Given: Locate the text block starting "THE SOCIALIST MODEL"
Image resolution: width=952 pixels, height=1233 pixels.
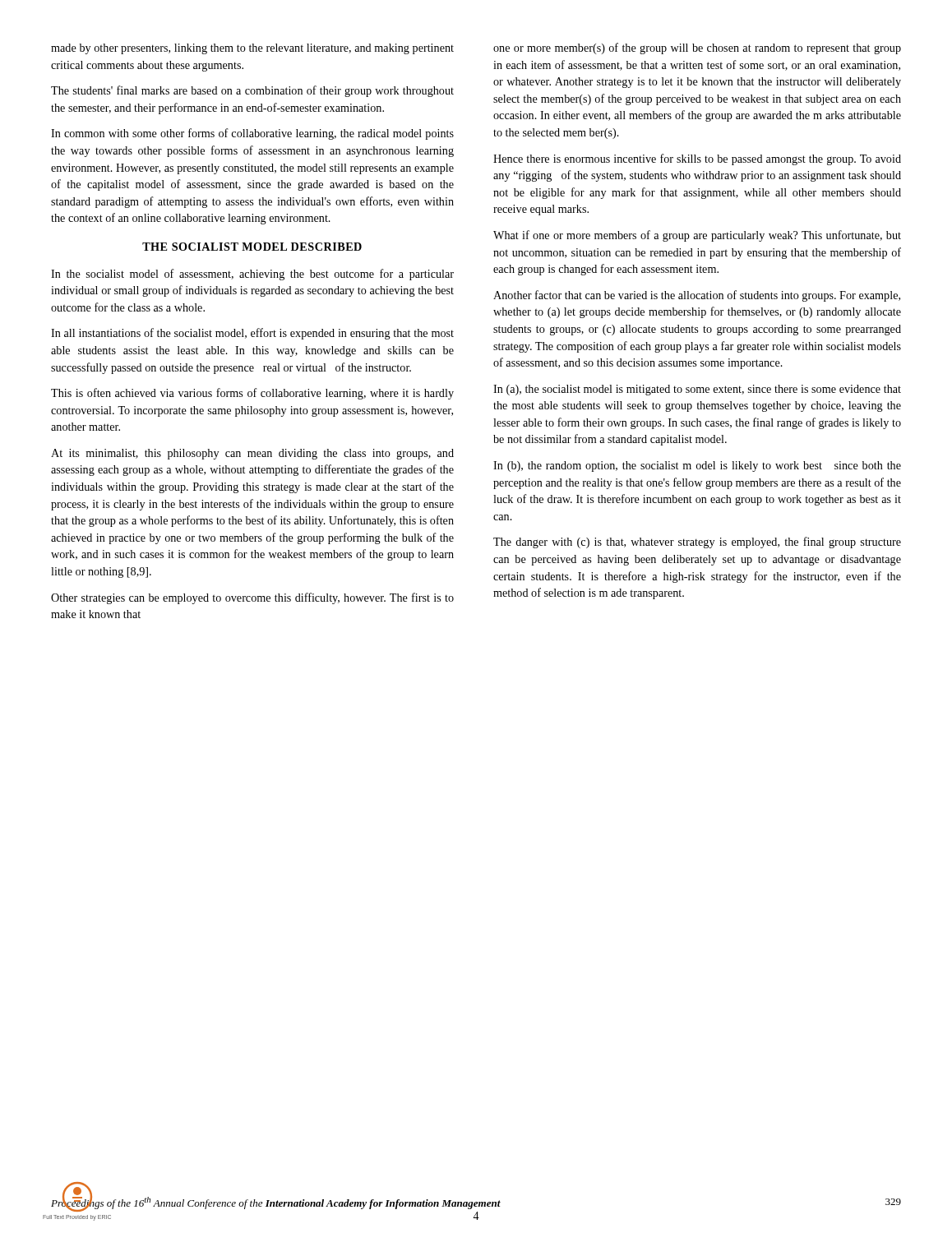Looking at the screenshot, I should tap(252, 247).
